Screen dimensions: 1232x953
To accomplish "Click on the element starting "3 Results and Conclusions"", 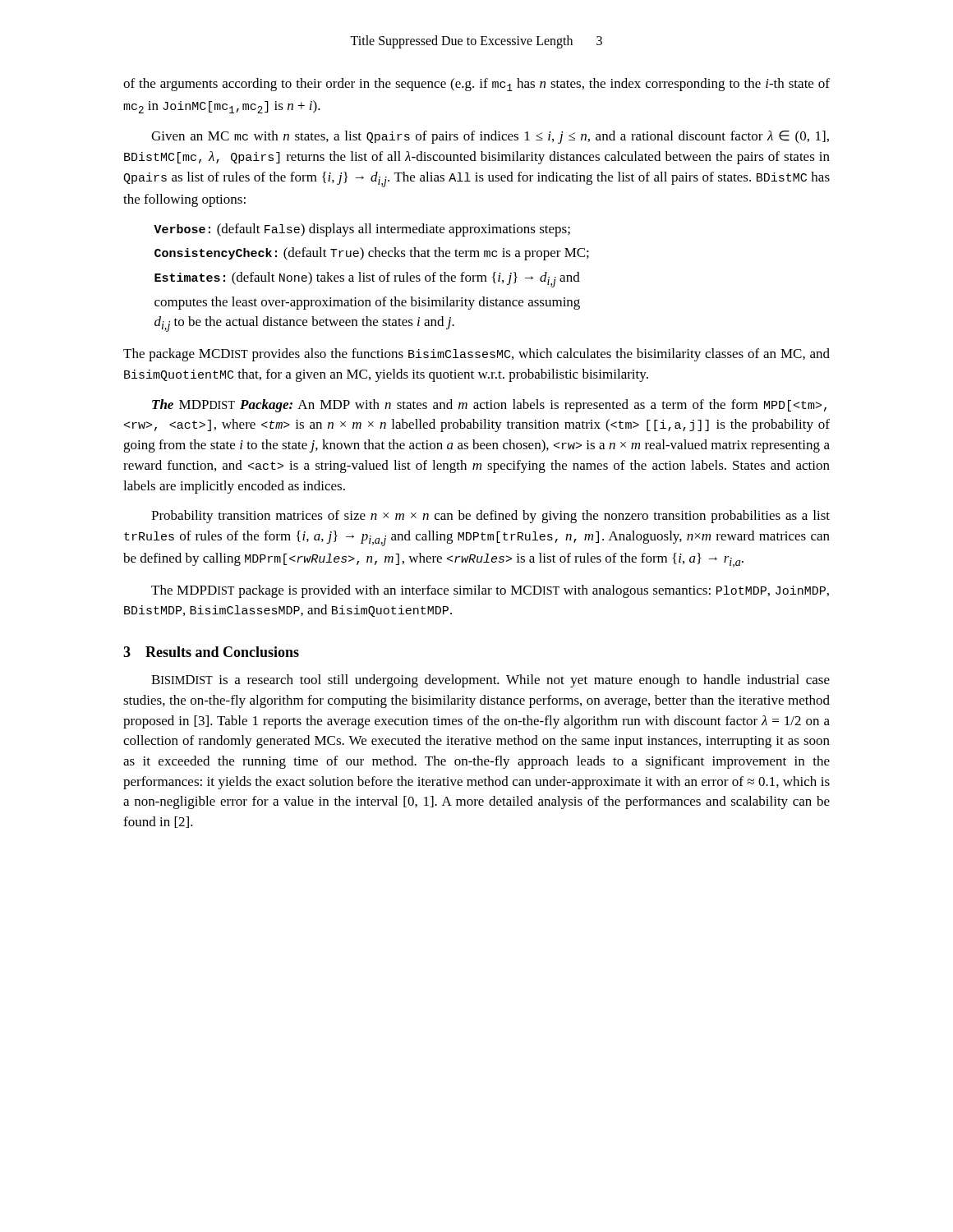I will point(211,652).
